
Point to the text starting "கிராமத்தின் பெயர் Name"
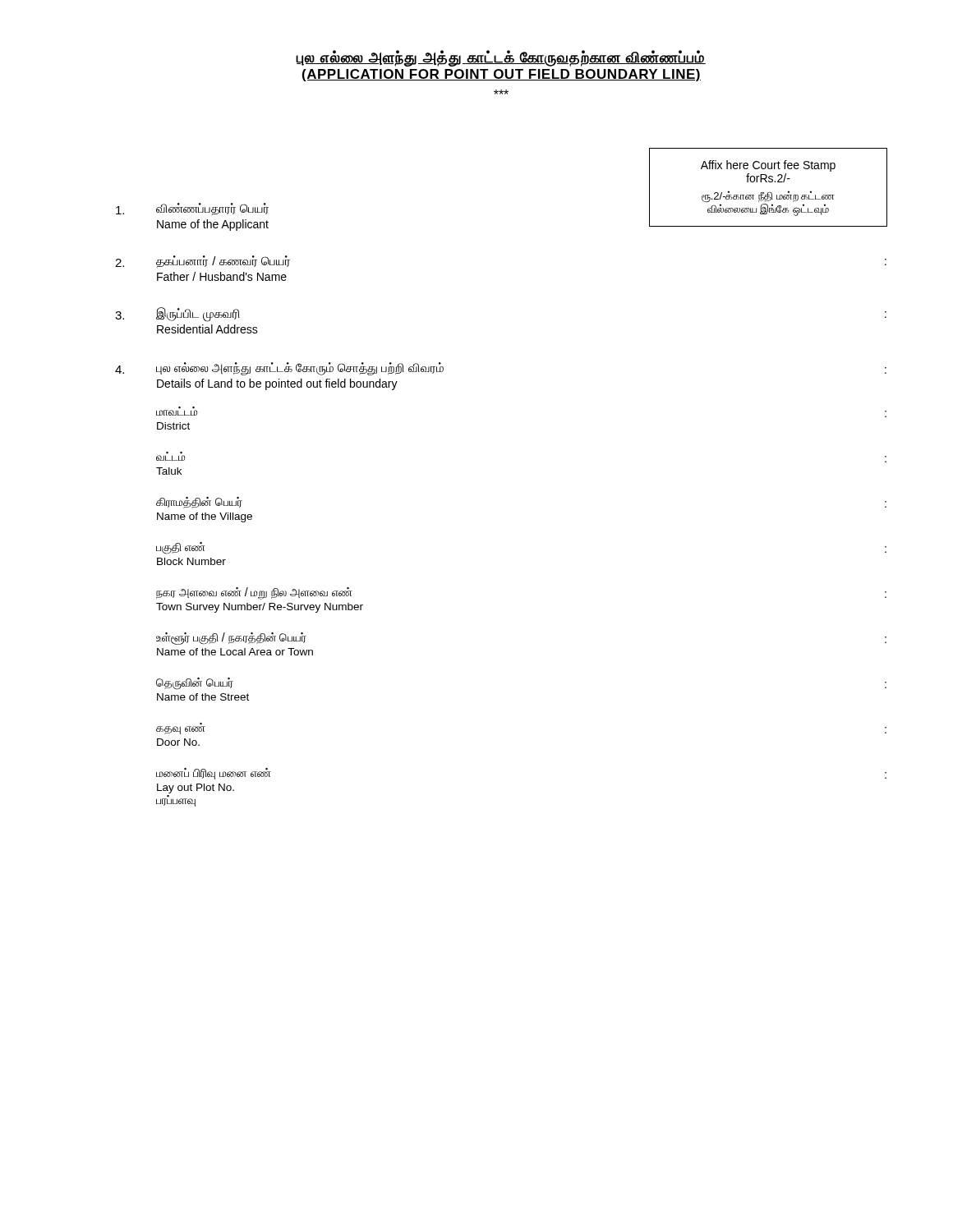[x=202, y=502]
